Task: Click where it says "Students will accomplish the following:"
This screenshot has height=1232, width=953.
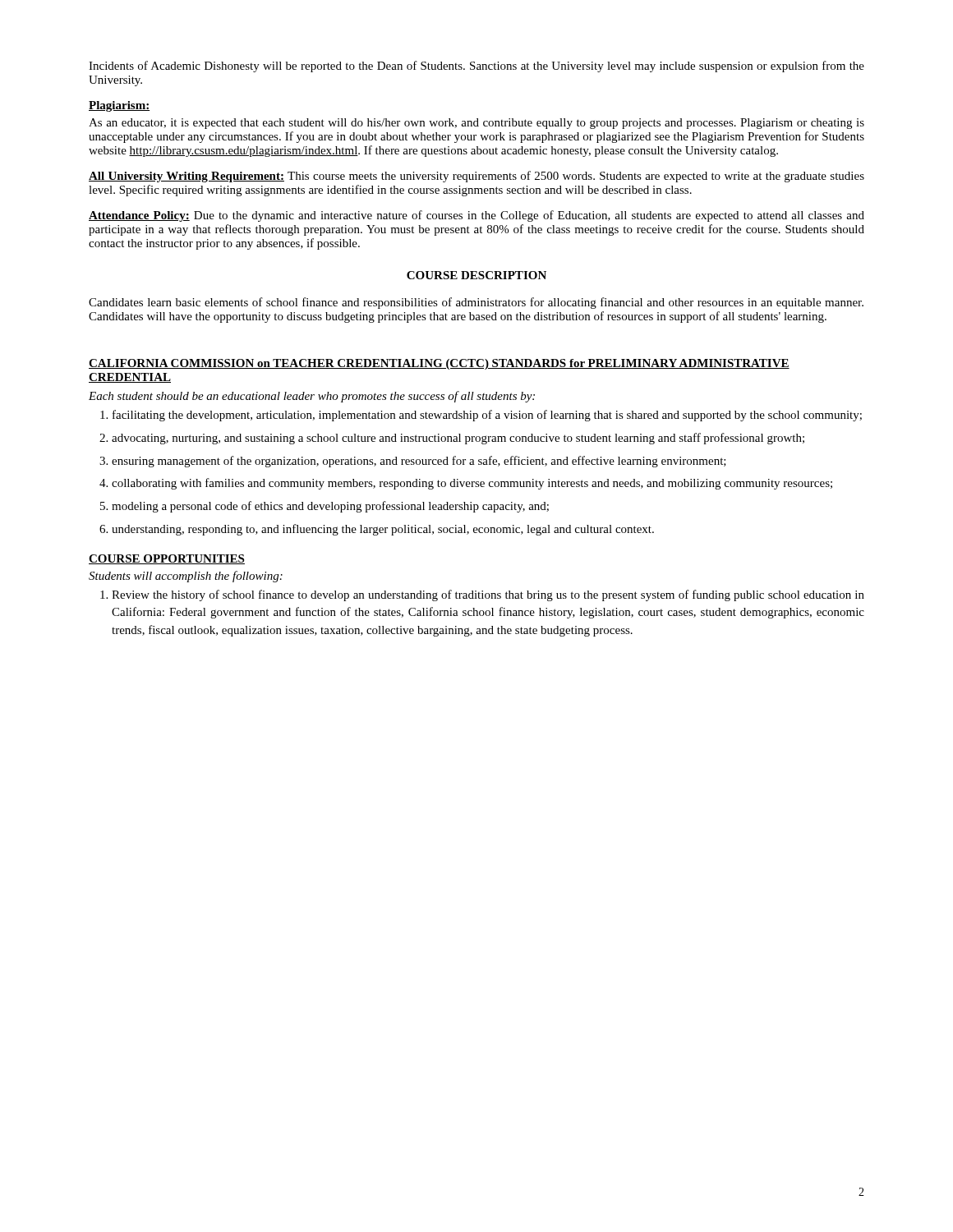Action: coord(186,575)
